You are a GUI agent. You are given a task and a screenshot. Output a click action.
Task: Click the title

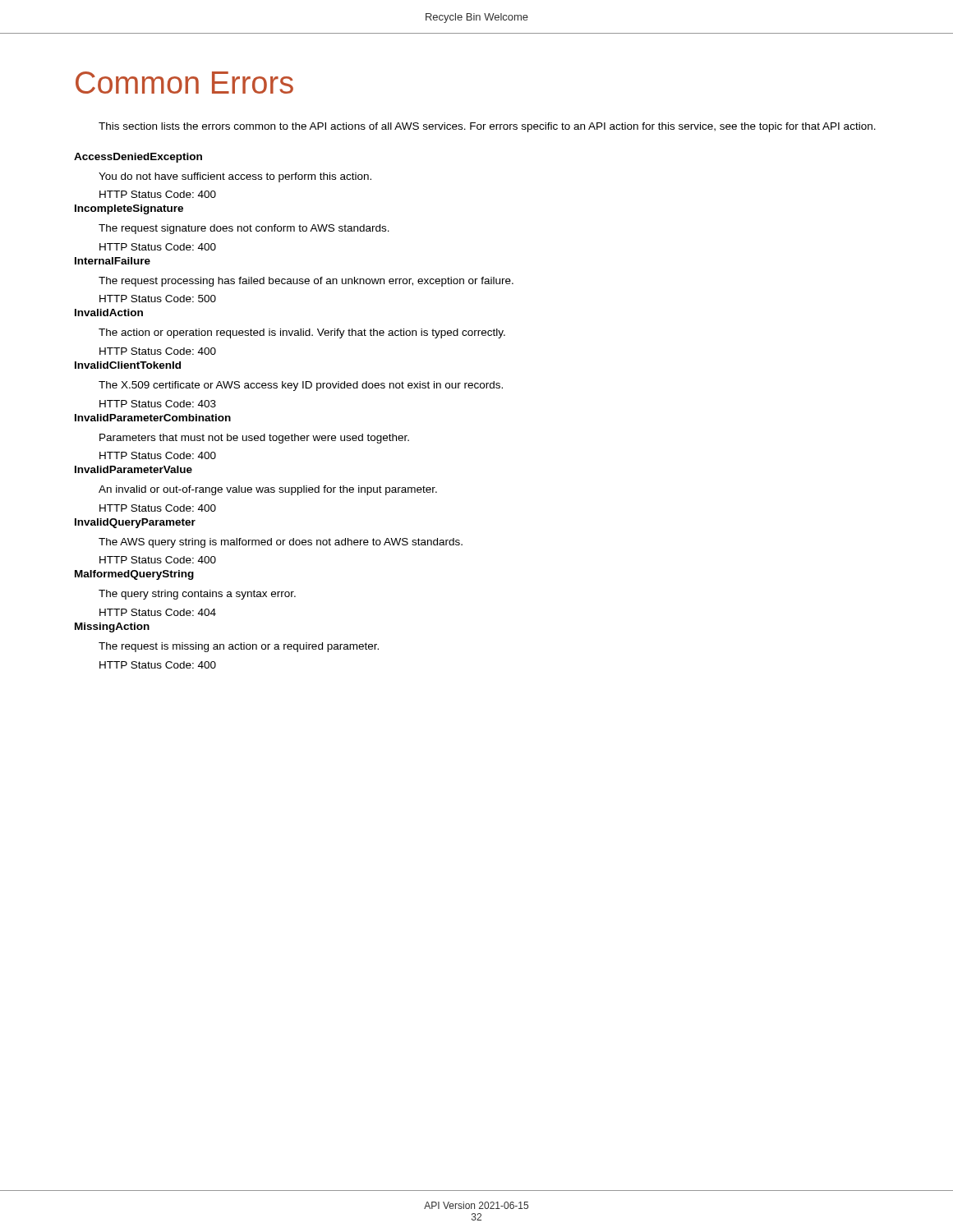click(x=184, y=83)
